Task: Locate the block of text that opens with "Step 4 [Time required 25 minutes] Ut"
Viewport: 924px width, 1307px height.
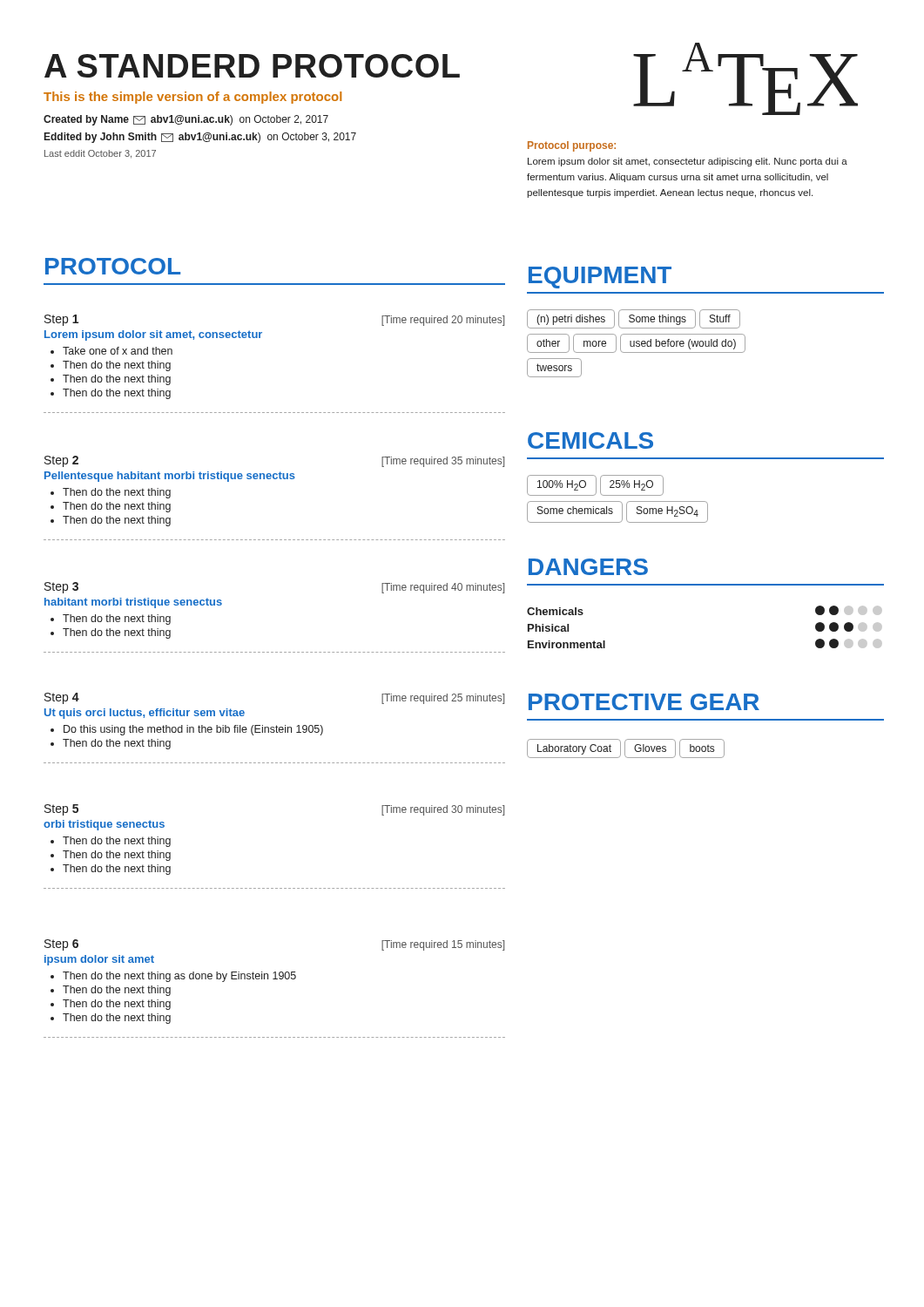Action: click(x=274, y=722)
